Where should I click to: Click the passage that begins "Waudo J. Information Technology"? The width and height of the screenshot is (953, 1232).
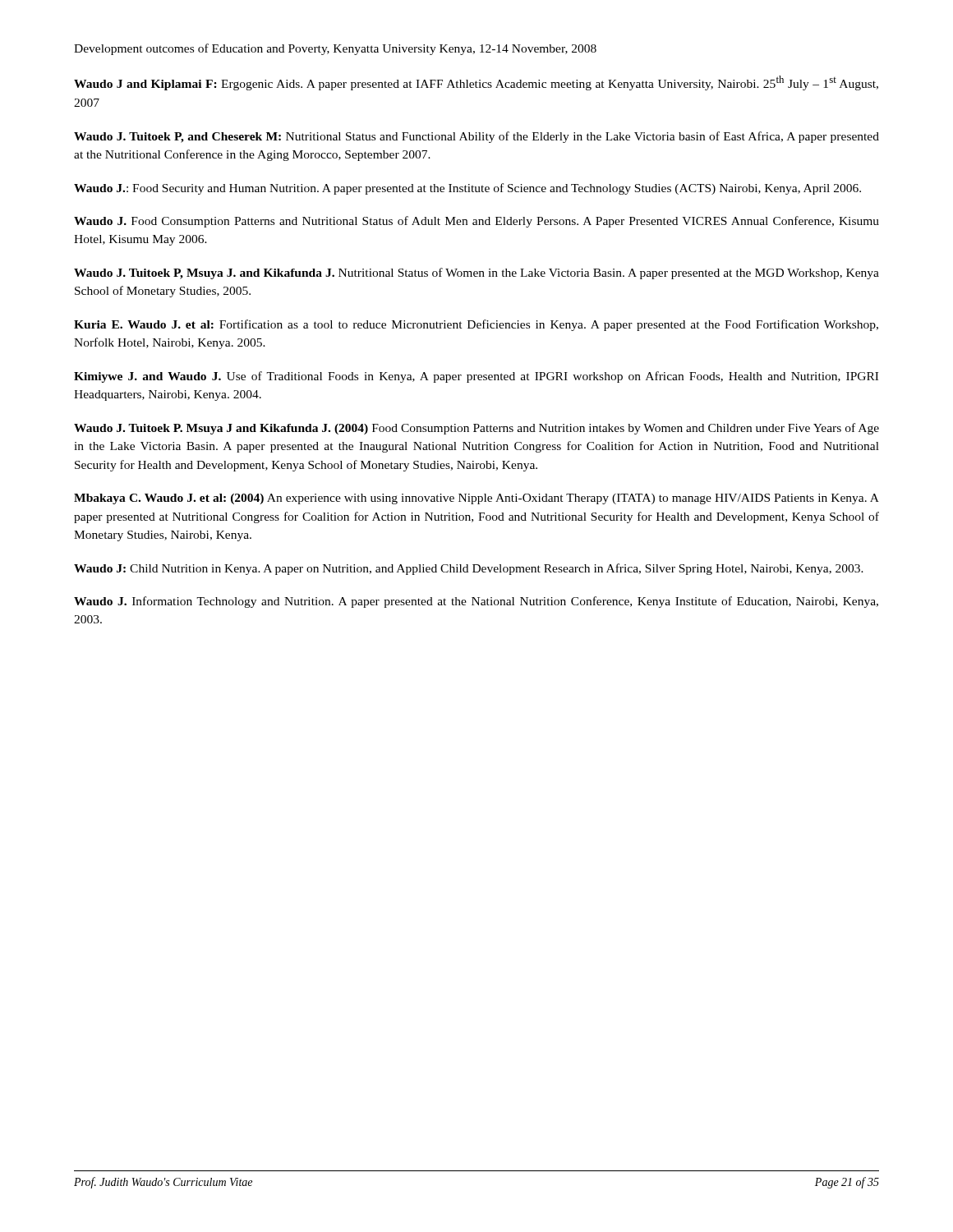476,610
